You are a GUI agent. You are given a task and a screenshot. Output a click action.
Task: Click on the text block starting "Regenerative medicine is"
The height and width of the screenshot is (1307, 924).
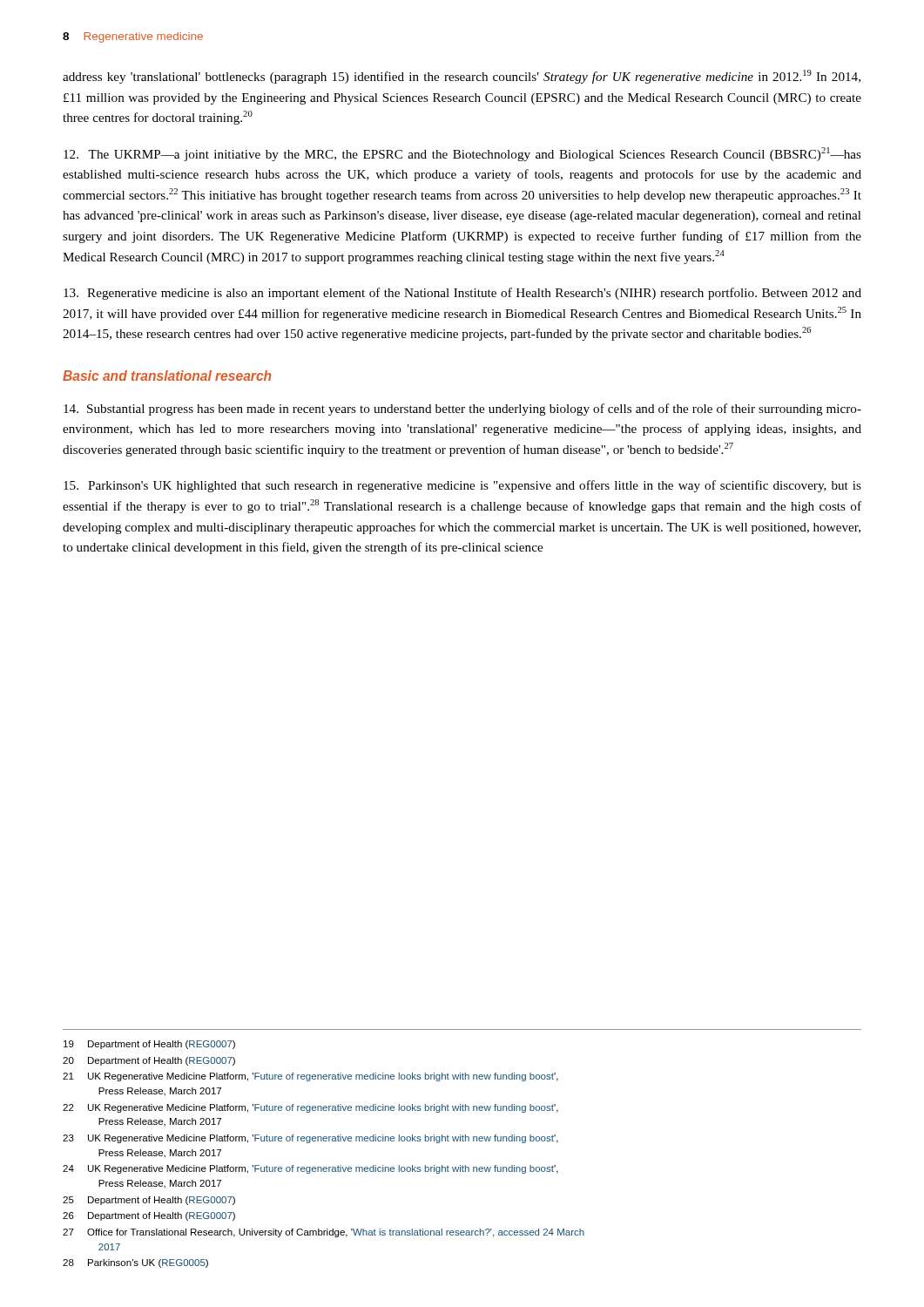point(462,313)
